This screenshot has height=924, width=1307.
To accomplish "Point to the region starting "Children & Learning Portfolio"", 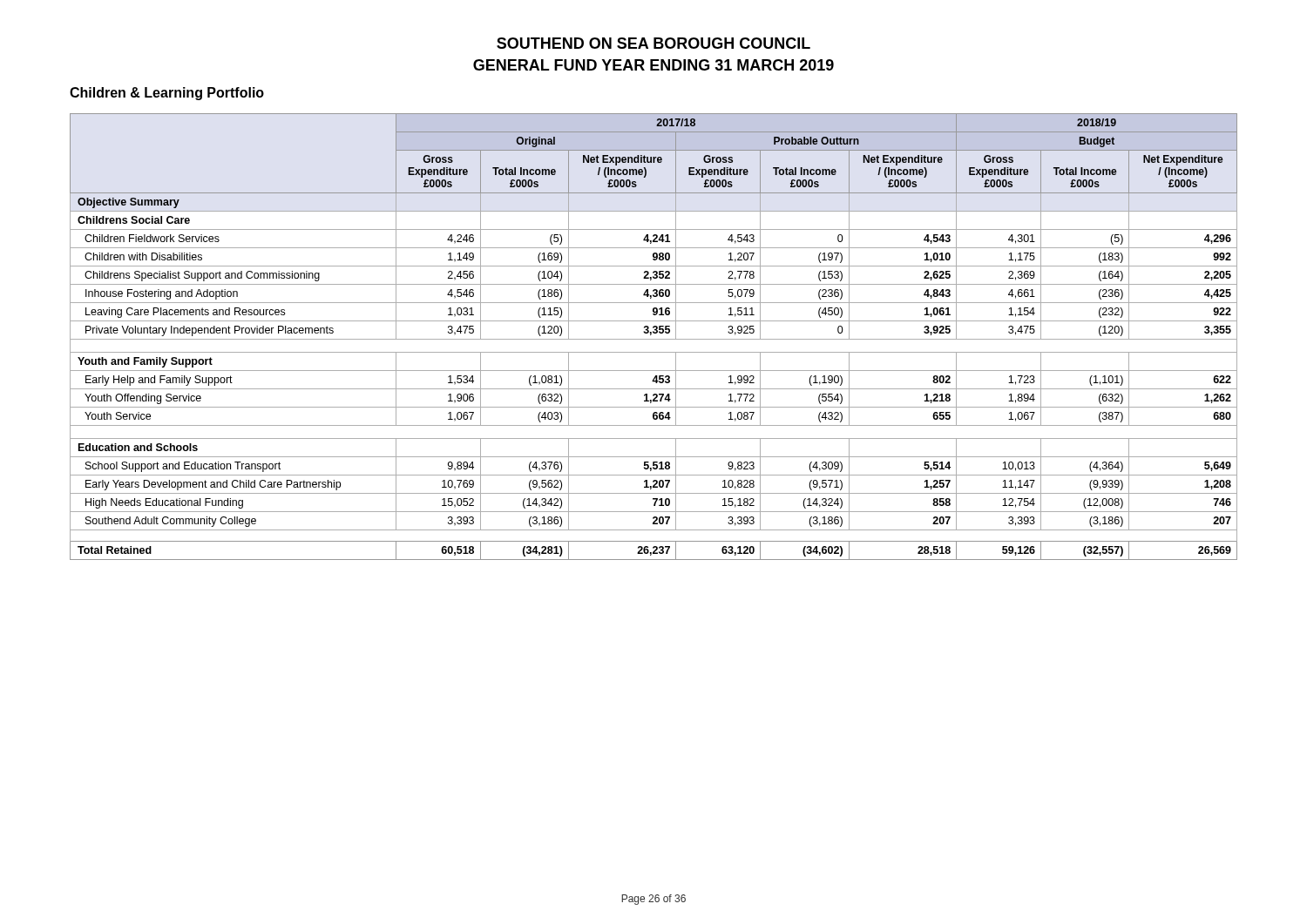I will pos(167,93).
